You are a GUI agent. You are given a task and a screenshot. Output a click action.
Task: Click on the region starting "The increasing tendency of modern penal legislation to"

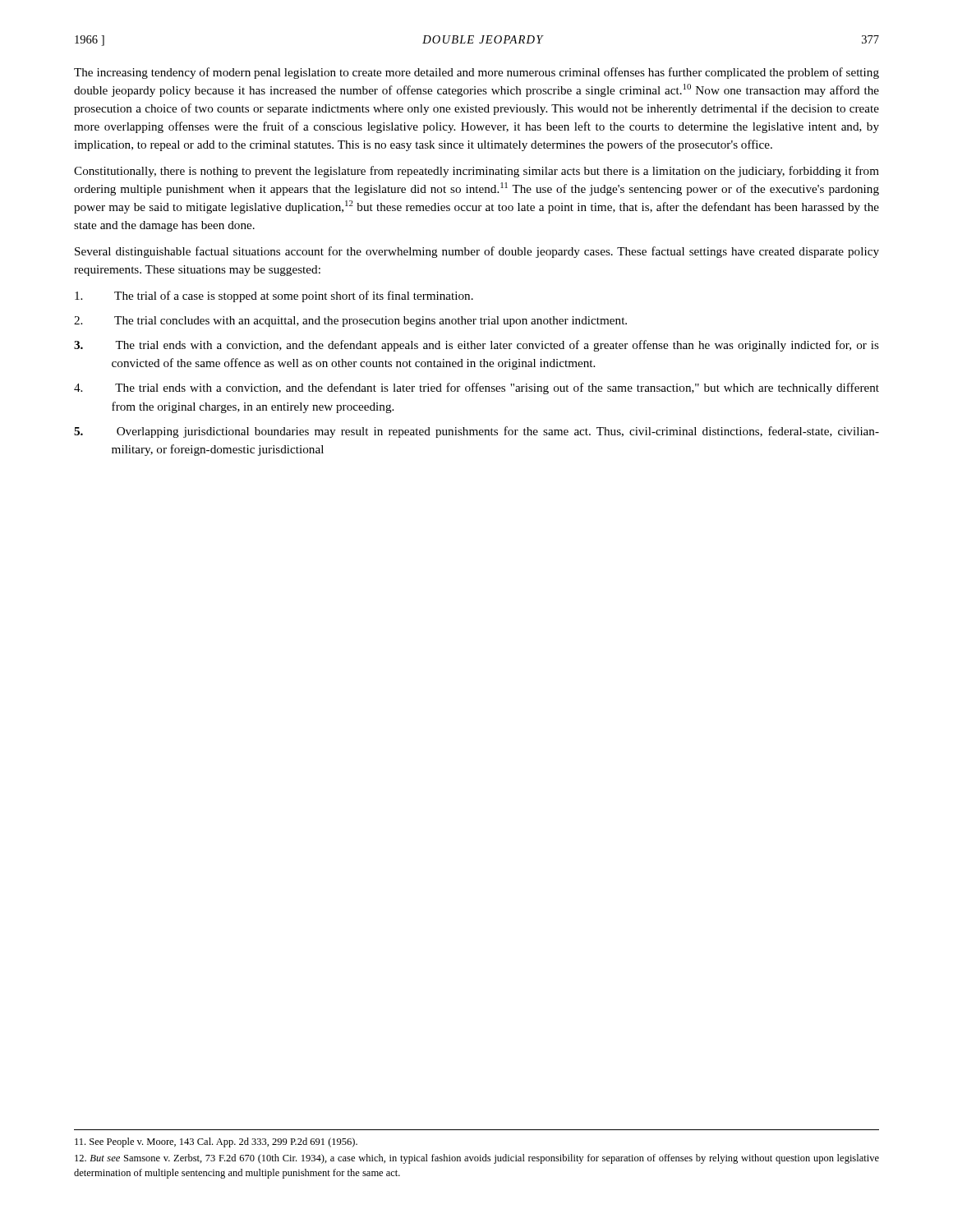point(476,108)
